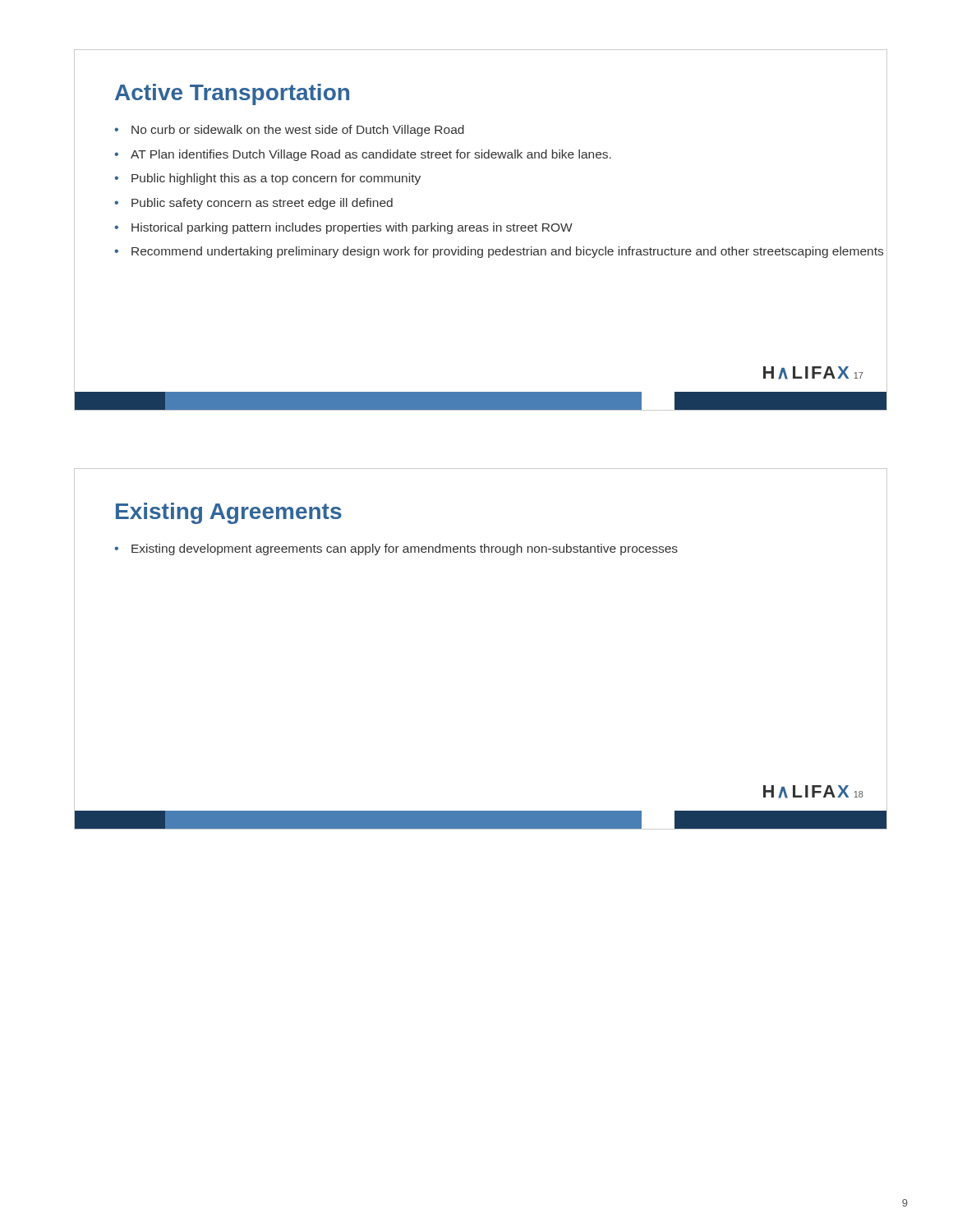Viewport: 953px width, 1232px height.
Task: Click on the block starting "Existing Agreements"
Action: (x=228, y=511)
